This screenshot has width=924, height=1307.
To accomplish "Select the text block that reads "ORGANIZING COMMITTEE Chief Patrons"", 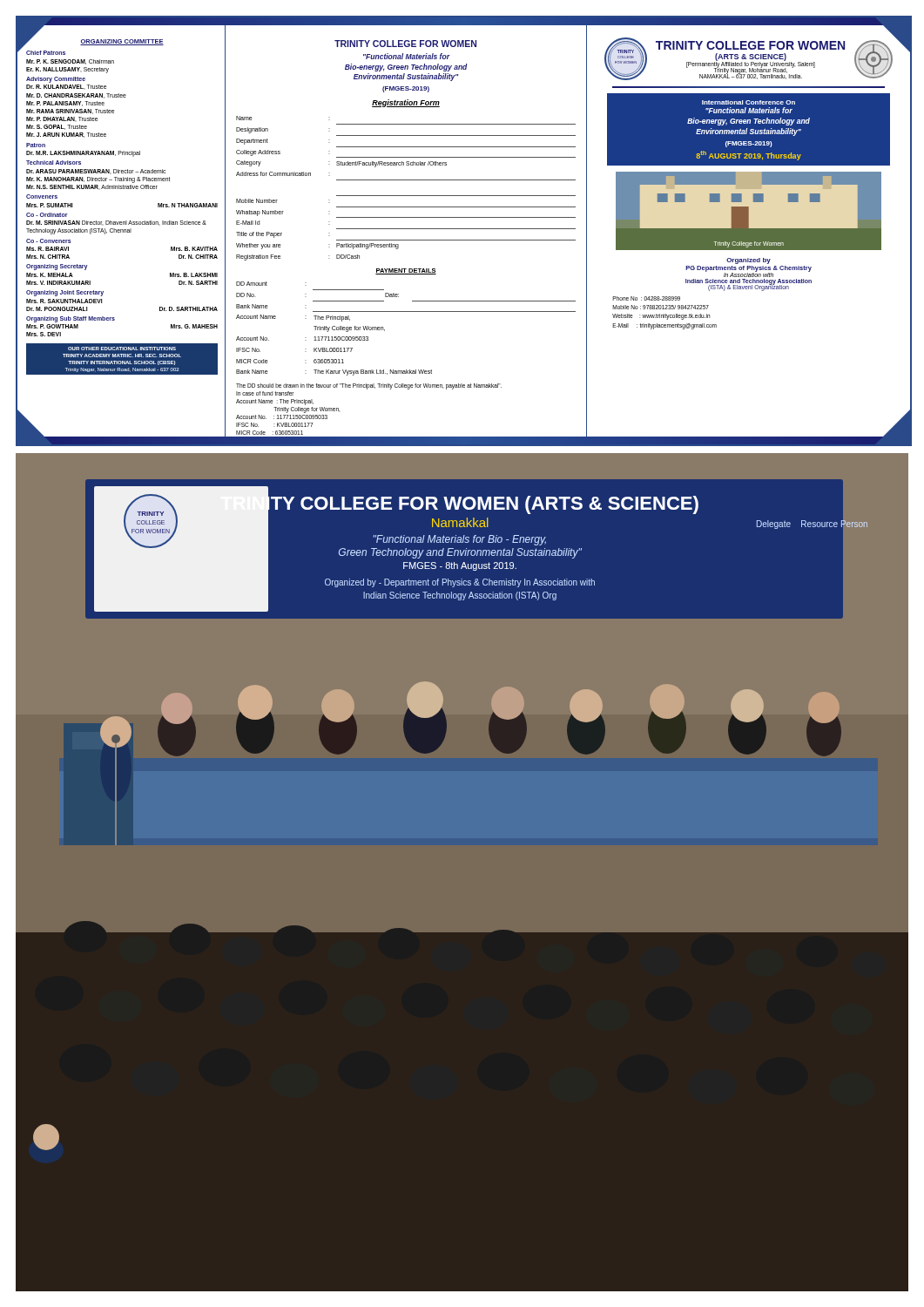I will pos(95,41).
